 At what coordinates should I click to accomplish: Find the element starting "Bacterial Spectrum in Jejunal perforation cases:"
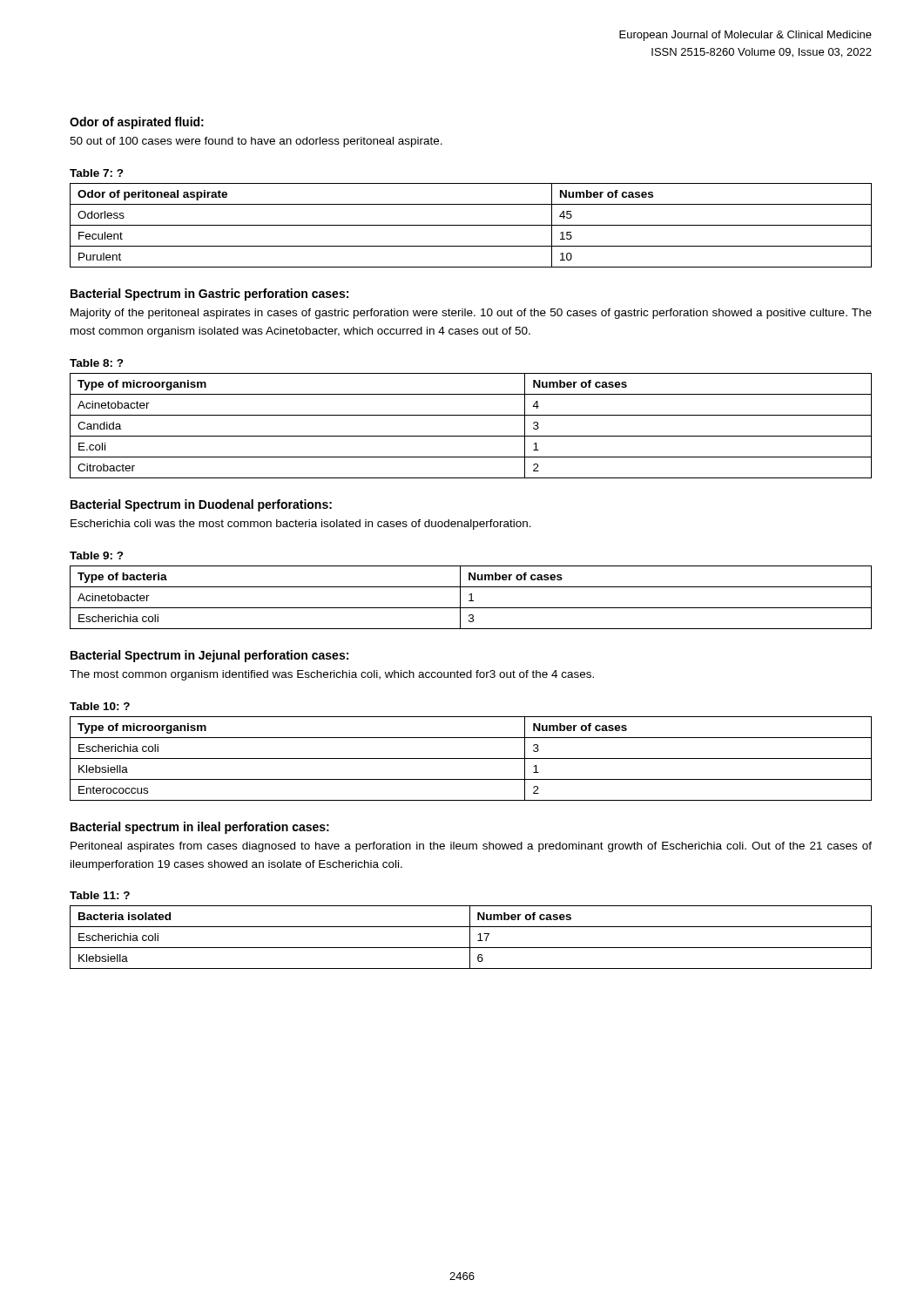click(x=210, y=655)
